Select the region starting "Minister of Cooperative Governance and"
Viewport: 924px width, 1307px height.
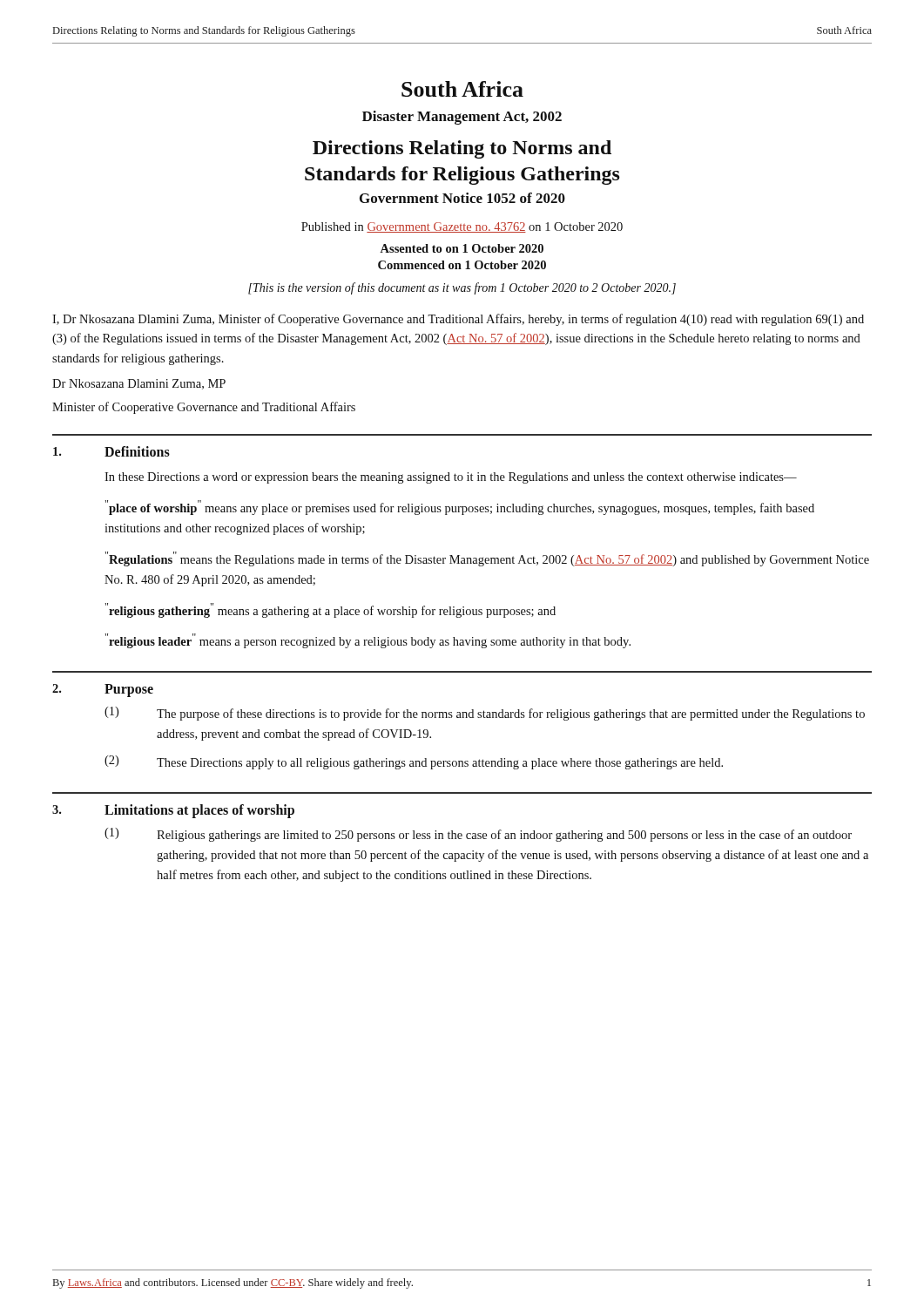pyautogui.click(x=204, y=407)
